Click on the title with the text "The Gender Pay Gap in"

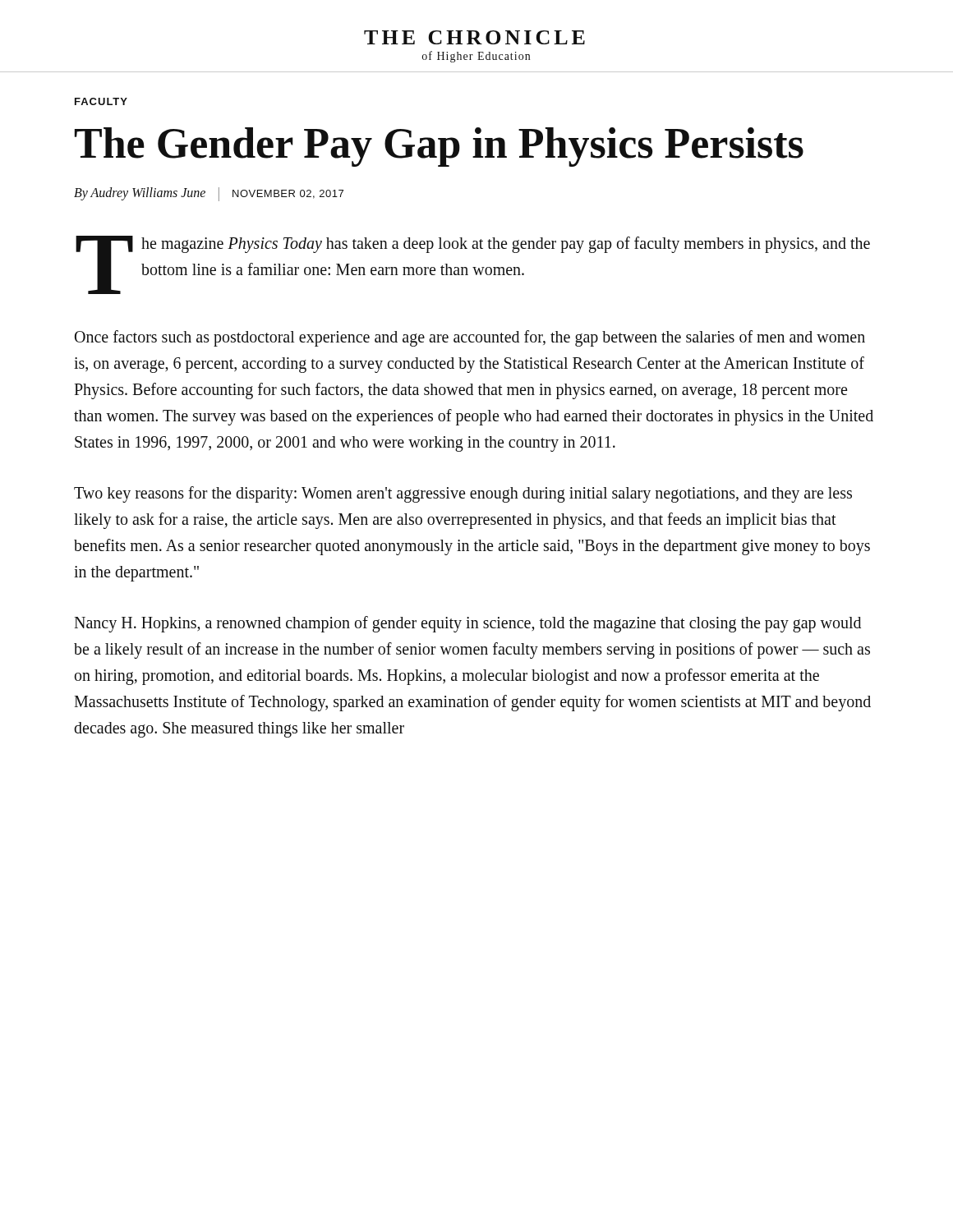click(x=476, y=143)
